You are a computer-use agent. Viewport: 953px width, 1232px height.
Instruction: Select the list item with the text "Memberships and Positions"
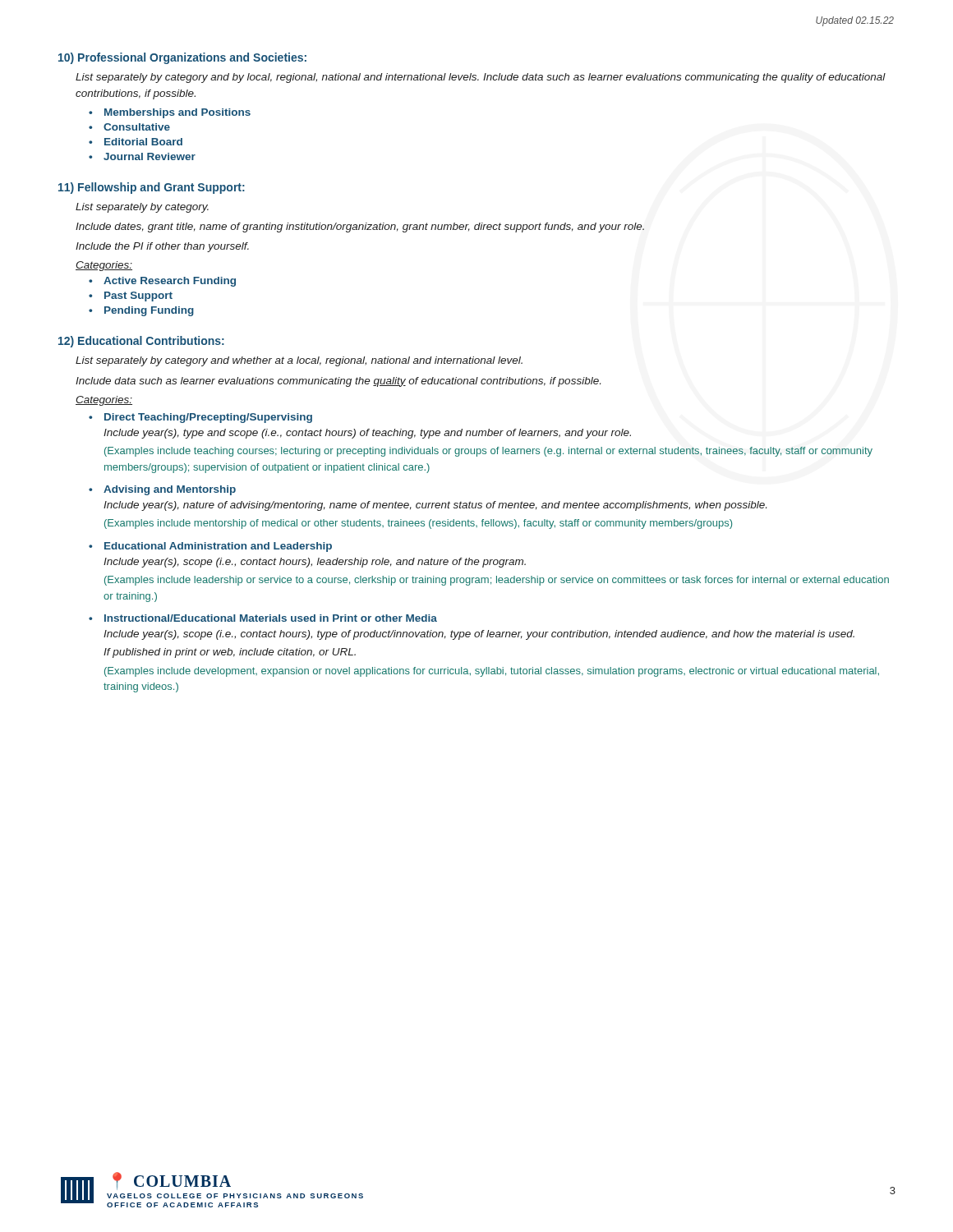click(x=177, y=112)
